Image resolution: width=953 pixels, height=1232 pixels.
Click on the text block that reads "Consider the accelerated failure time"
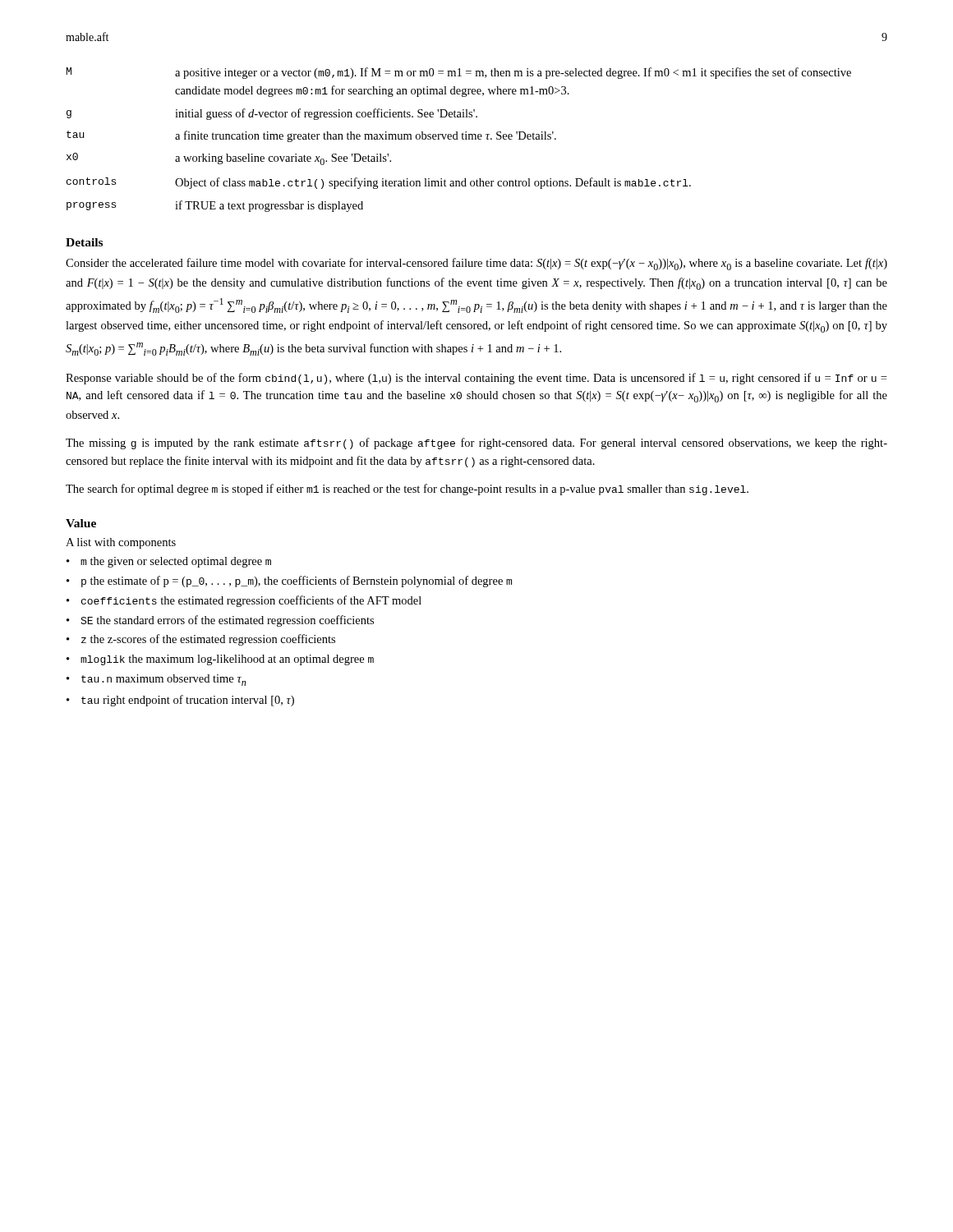pos(476,307)
